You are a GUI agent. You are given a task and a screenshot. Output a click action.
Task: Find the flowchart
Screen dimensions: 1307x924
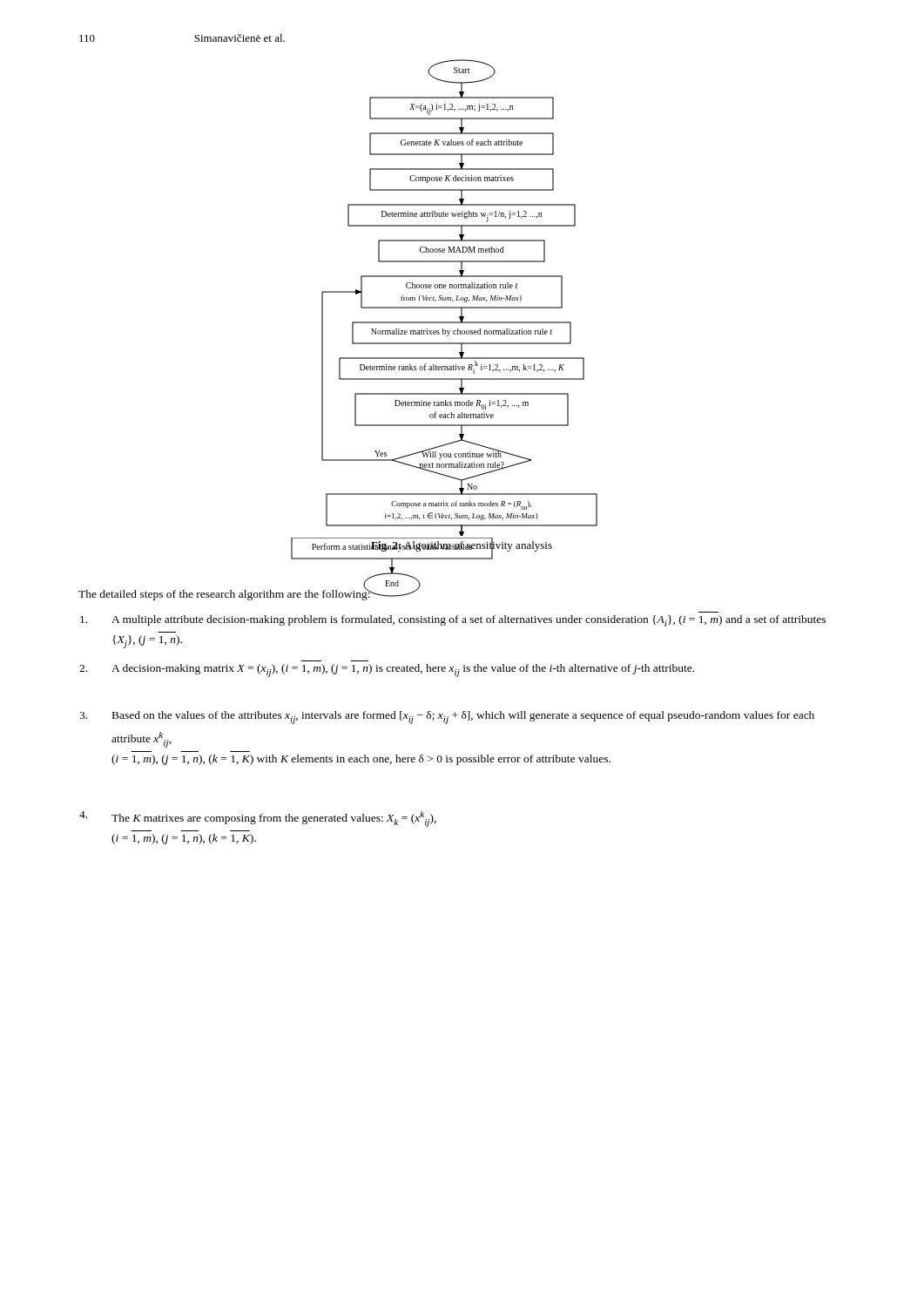[462, 330]
